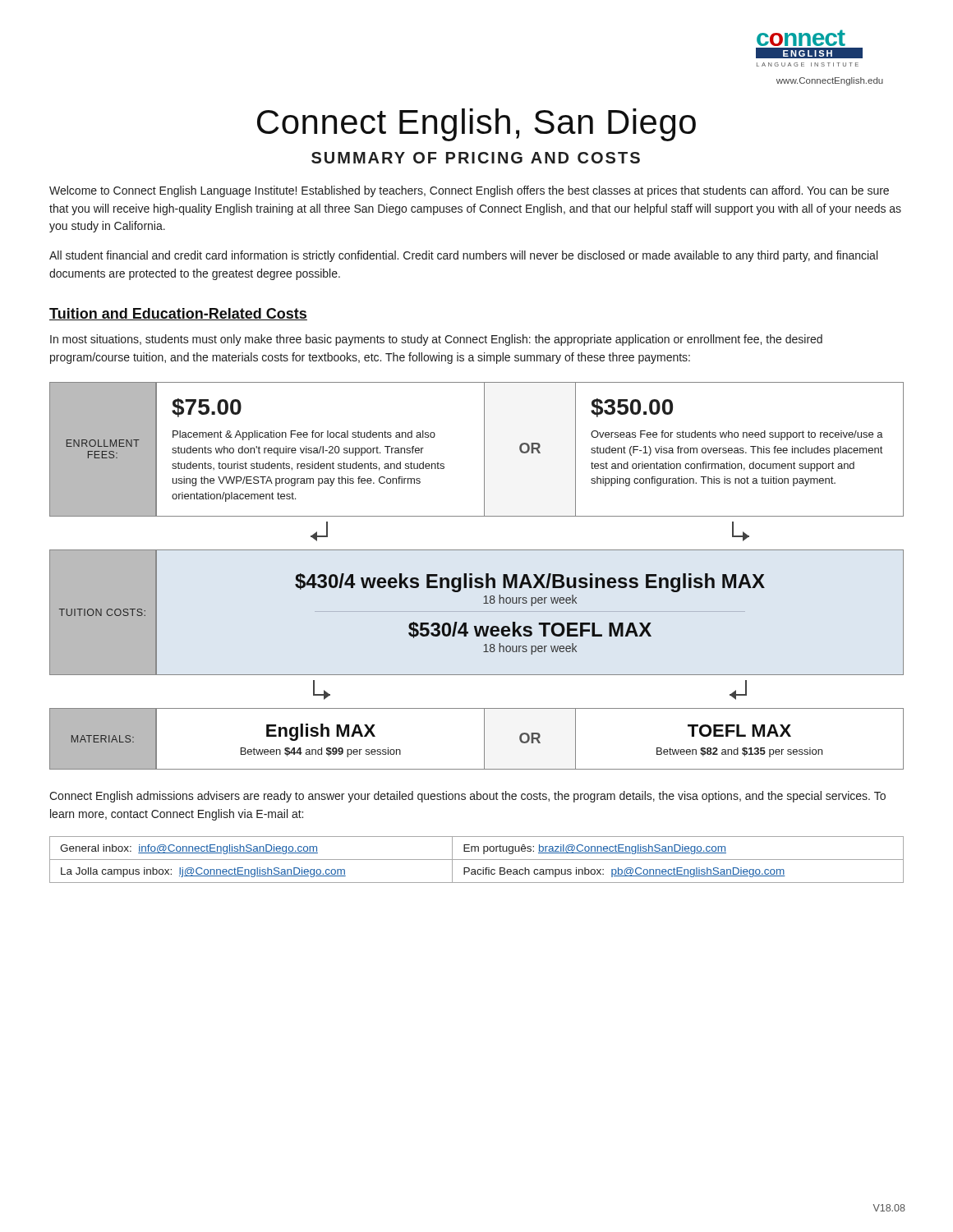This screenshot has height=1232, width=953.
Task: Locate the text block that reads "Connect English admissions advisers are ready to answer"
Action: (x=468, y=805)
